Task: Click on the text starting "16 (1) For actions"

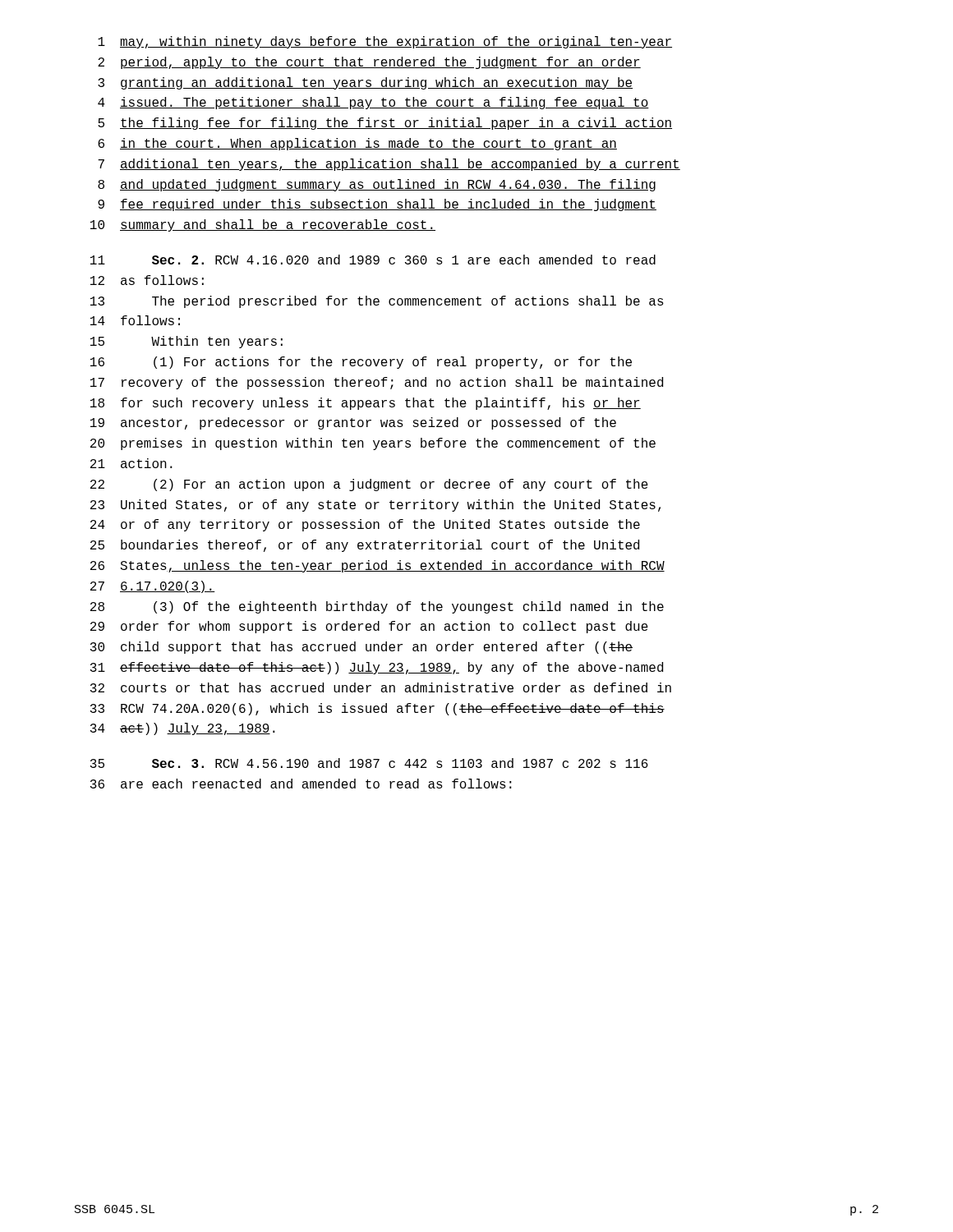Action: click(476, 414)
